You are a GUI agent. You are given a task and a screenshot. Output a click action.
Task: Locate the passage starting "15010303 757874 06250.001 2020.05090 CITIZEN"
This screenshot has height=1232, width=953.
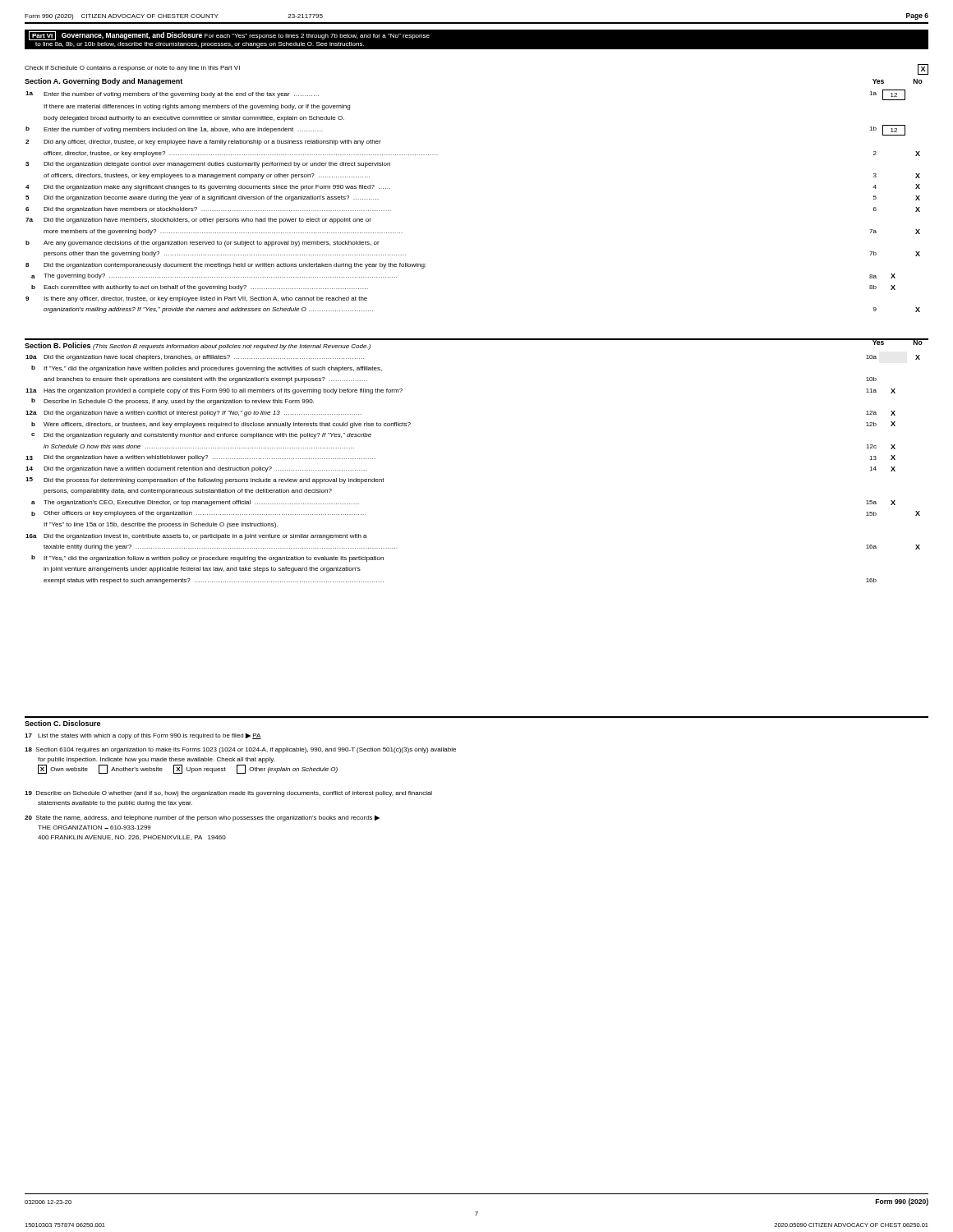pos(476,1225)
